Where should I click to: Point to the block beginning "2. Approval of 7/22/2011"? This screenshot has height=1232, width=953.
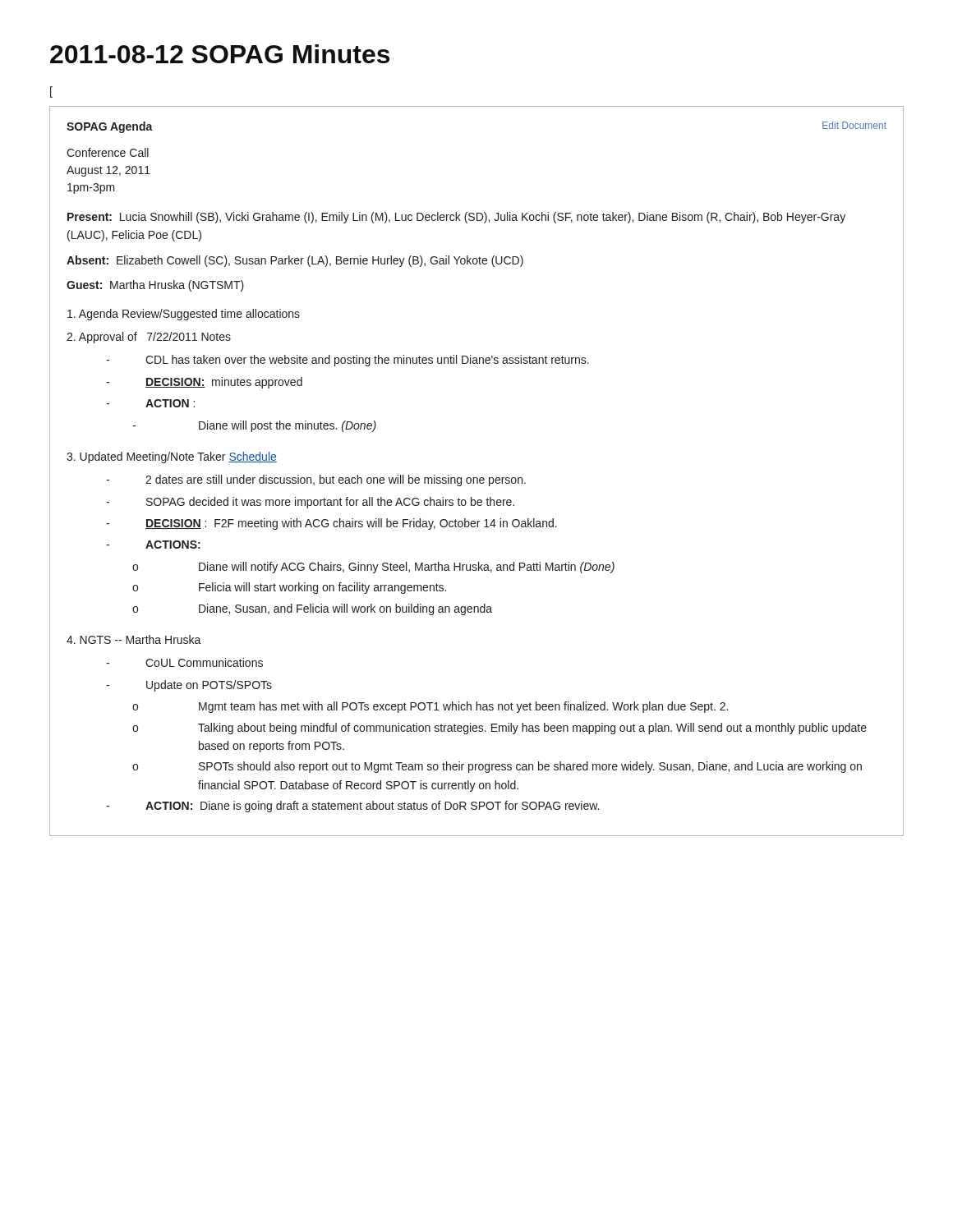(149, 337)
